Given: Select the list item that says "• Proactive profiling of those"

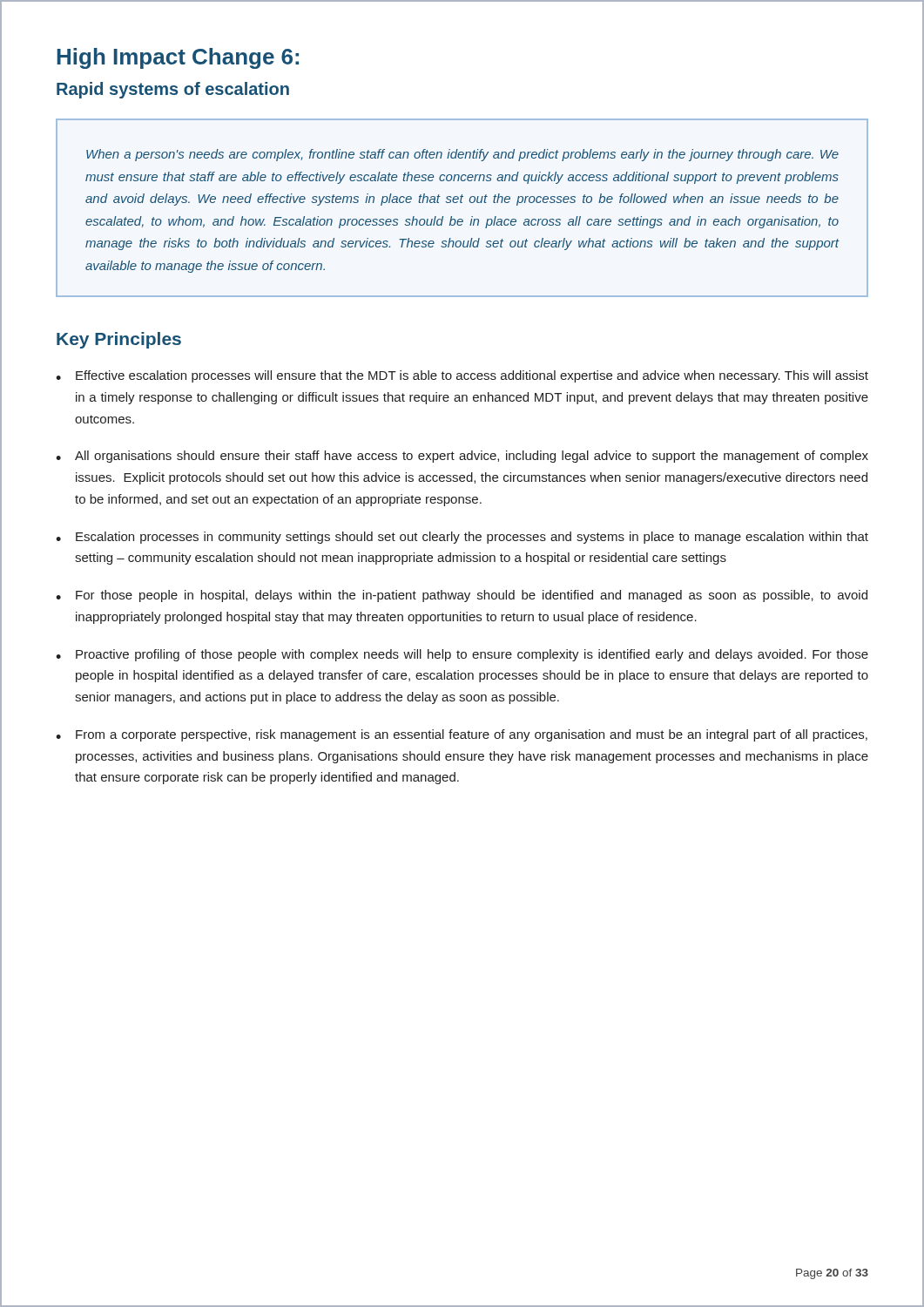Looking at the screenshot, I should tap(462, 676).
